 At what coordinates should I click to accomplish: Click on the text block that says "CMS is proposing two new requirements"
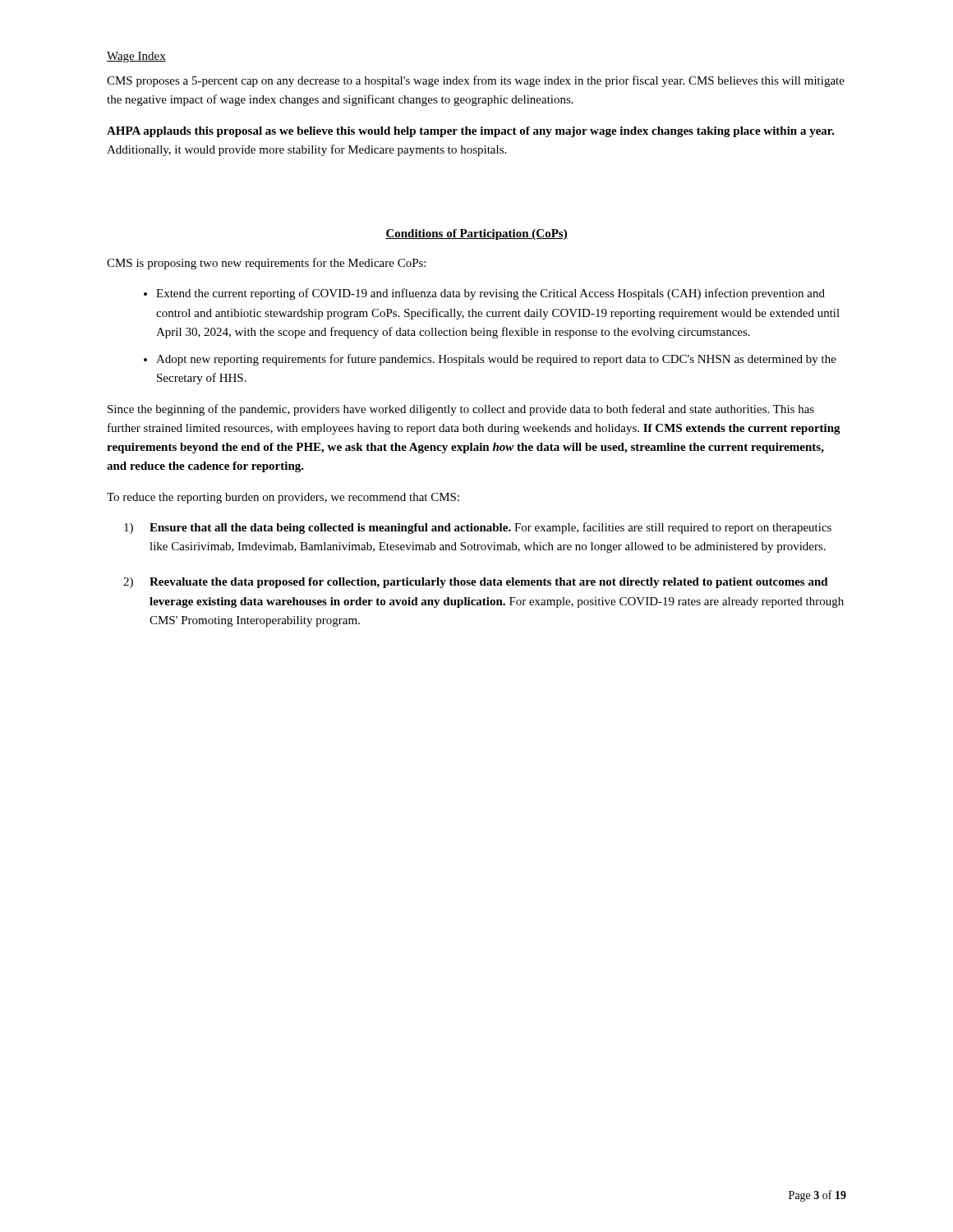266,264
